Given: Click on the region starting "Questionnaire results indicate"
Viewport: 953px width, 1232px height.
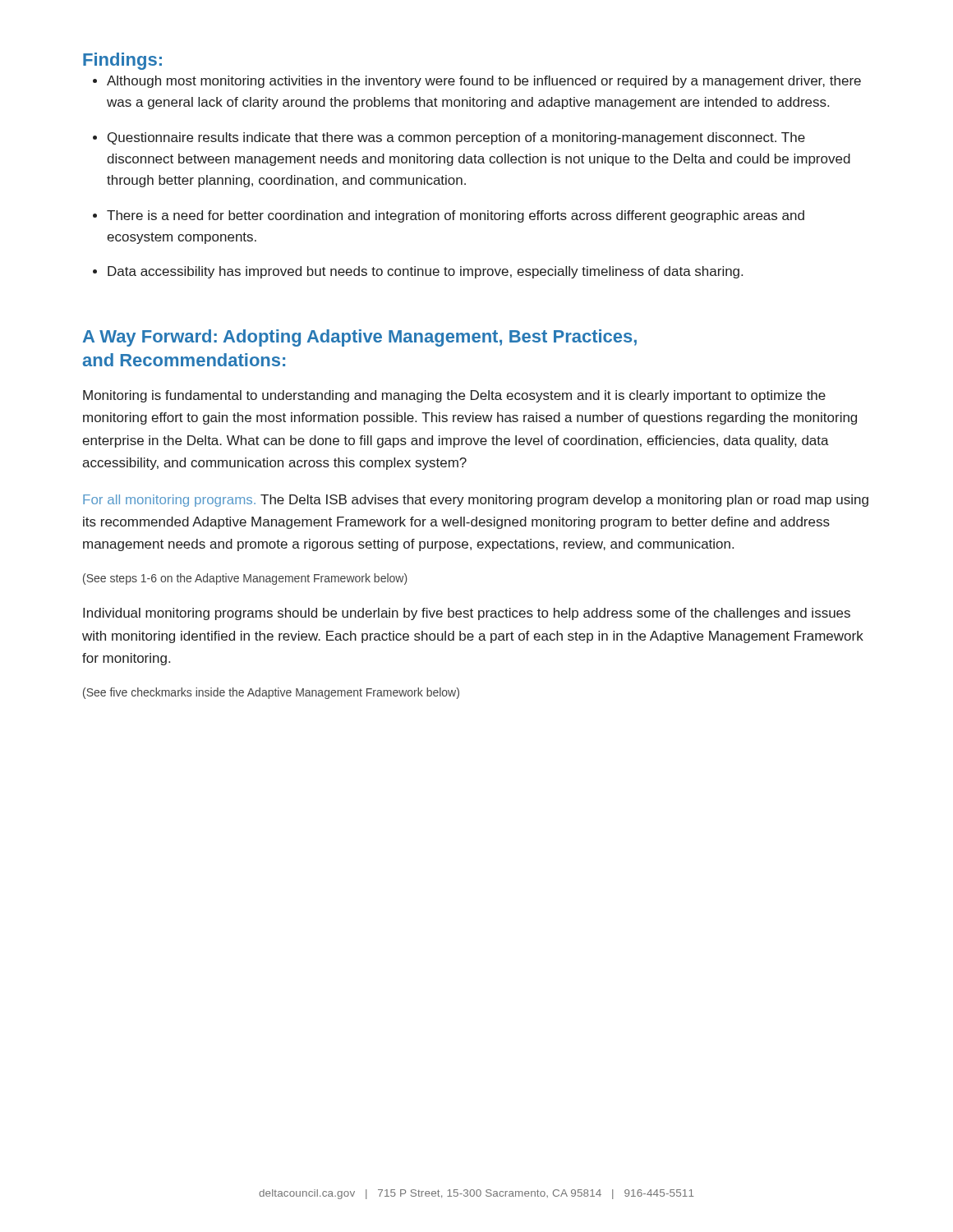Looking at the screenshot, I should (489, 159).
